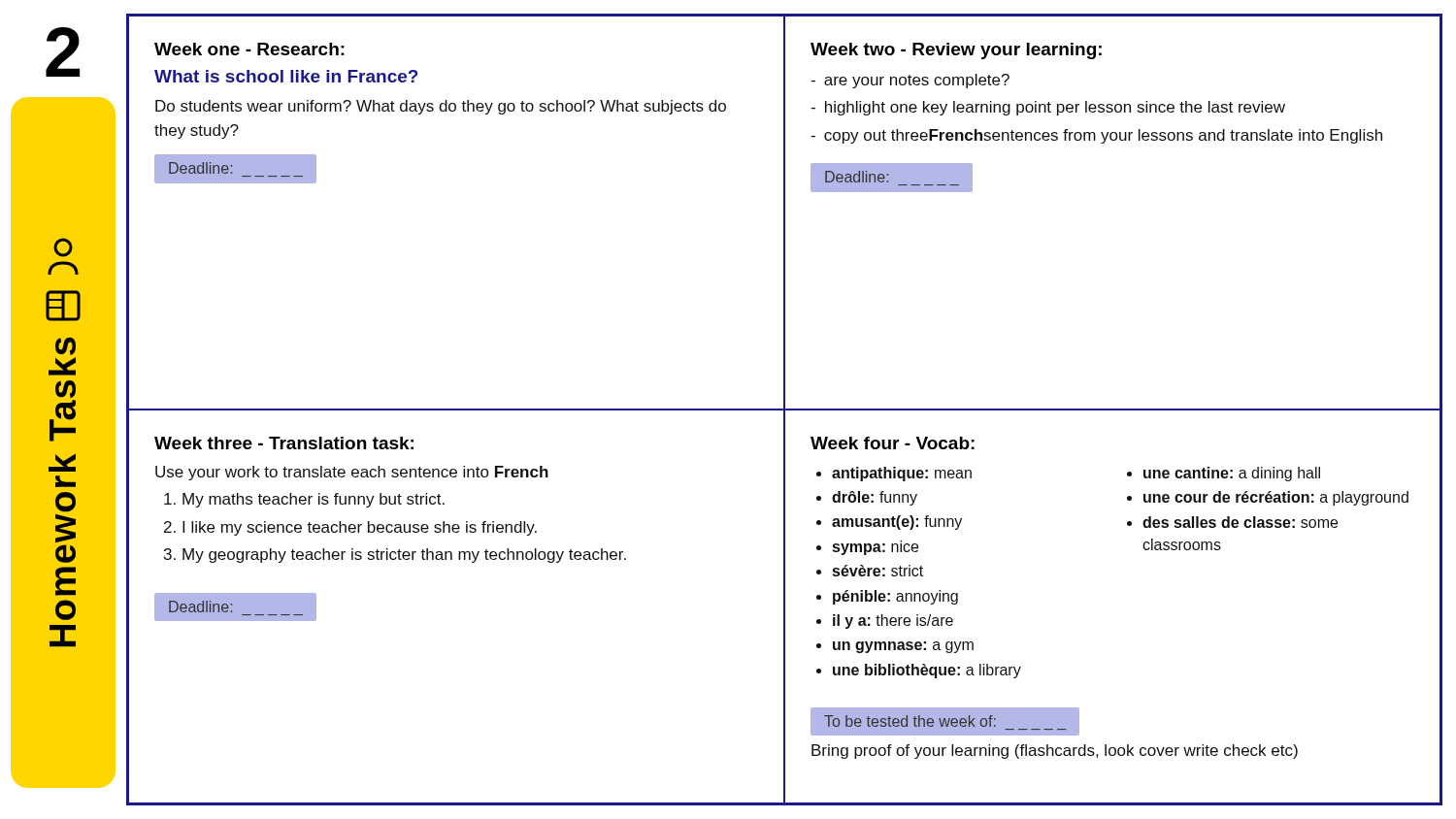Select the text block with the text "Week one - Research: What is school like"
The height and width of the screenshot is (819, 1456).
(456, 109)
